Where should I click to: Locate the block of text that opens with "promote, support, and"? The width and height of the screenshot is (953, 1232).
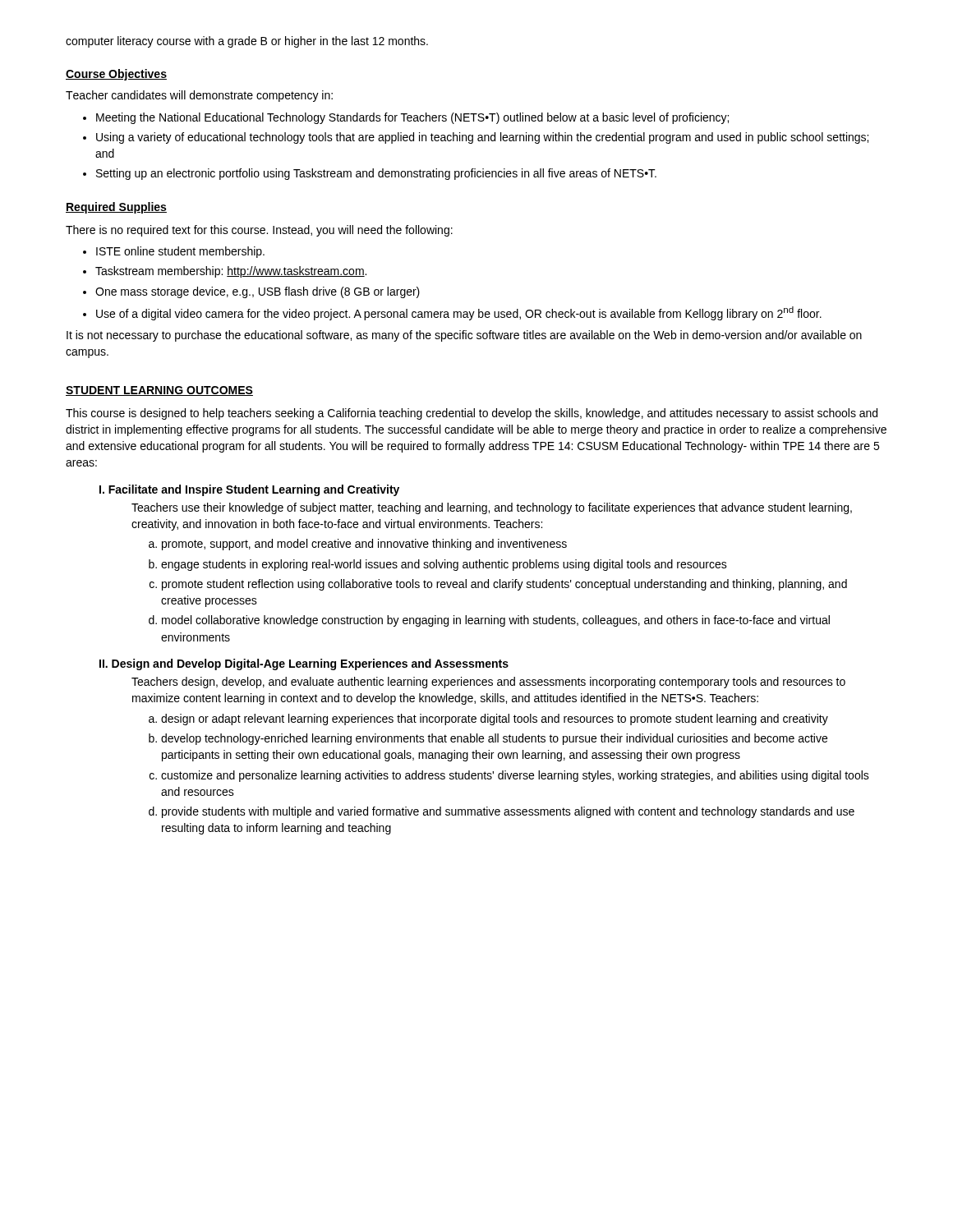(x=364, y=544)
